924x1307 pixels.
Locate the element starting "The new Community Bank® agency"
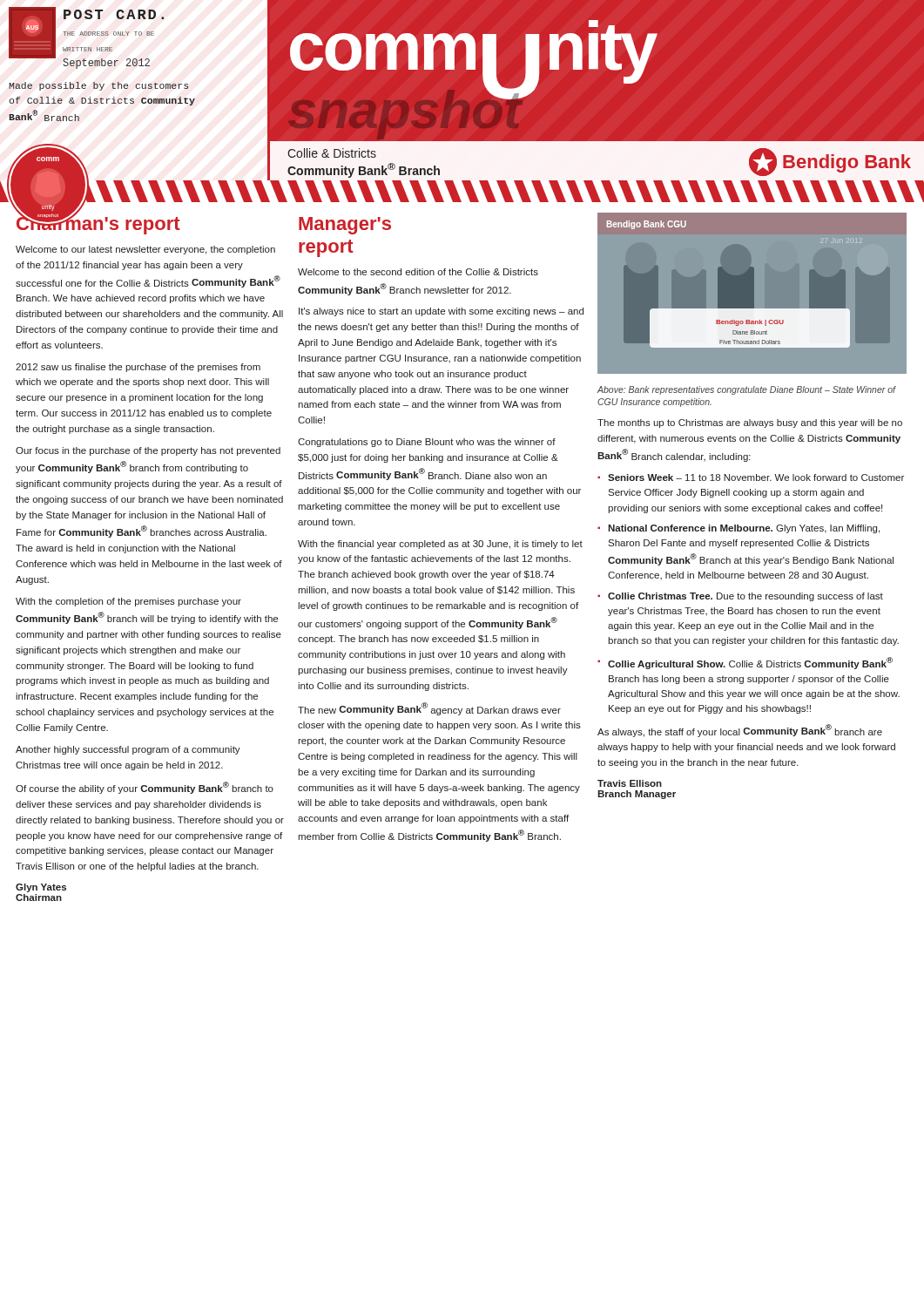(x=442, y=773)
